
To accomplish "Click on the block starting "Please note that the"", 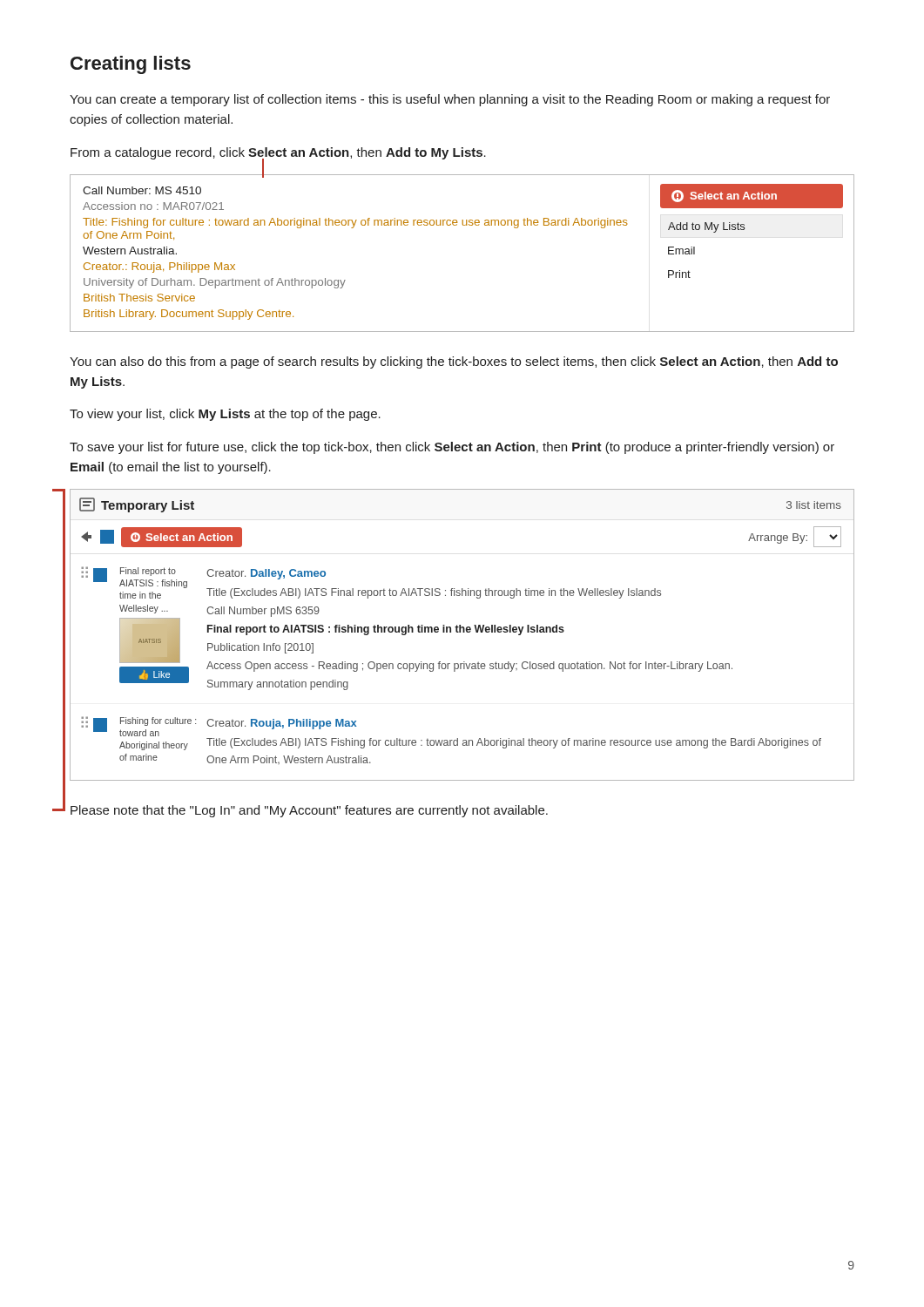I will click(x=309, y=810).
